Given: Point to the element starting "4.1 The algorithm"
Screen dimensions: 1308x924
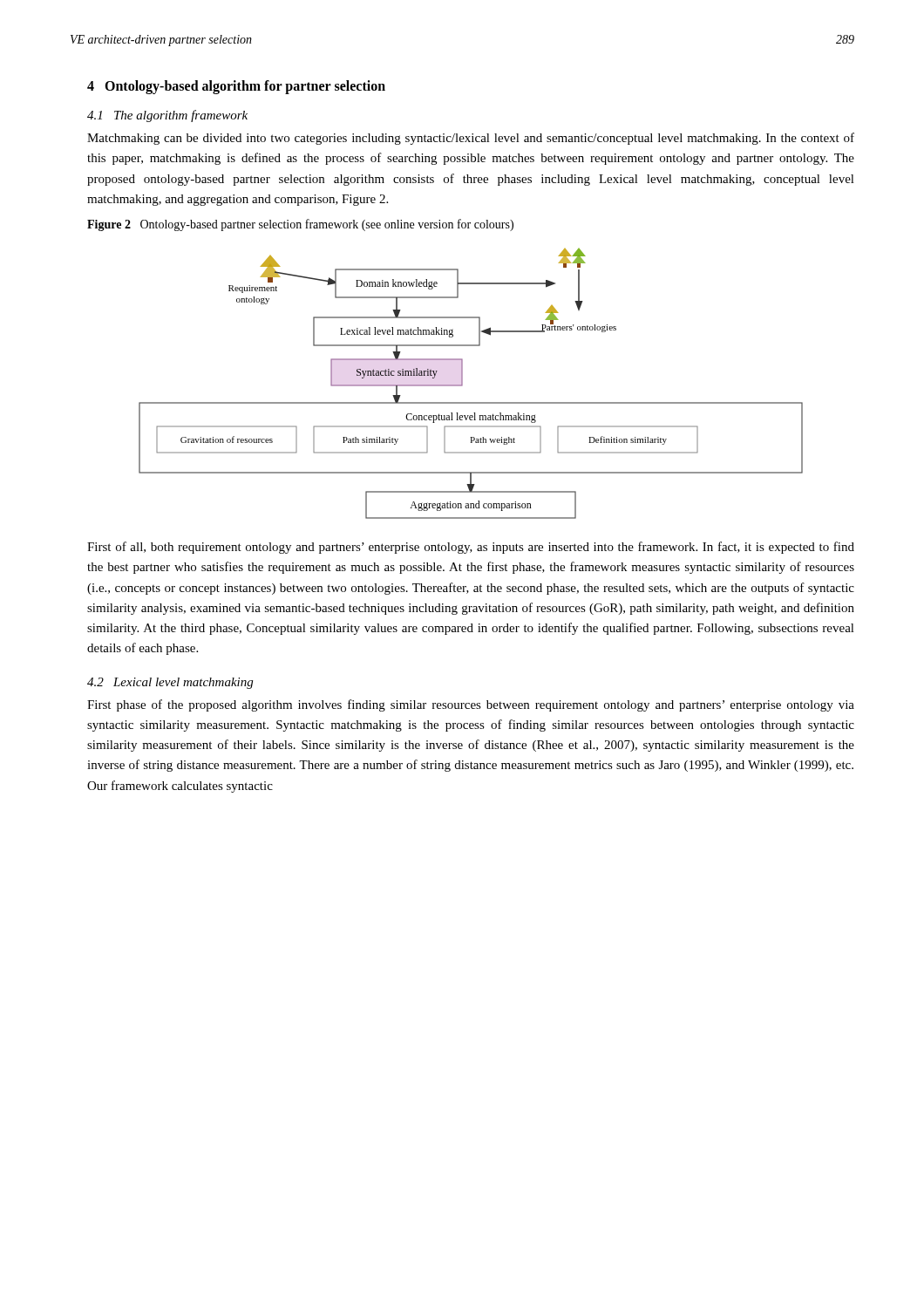Looking at the screenshot, I should [x=167, y=115].
